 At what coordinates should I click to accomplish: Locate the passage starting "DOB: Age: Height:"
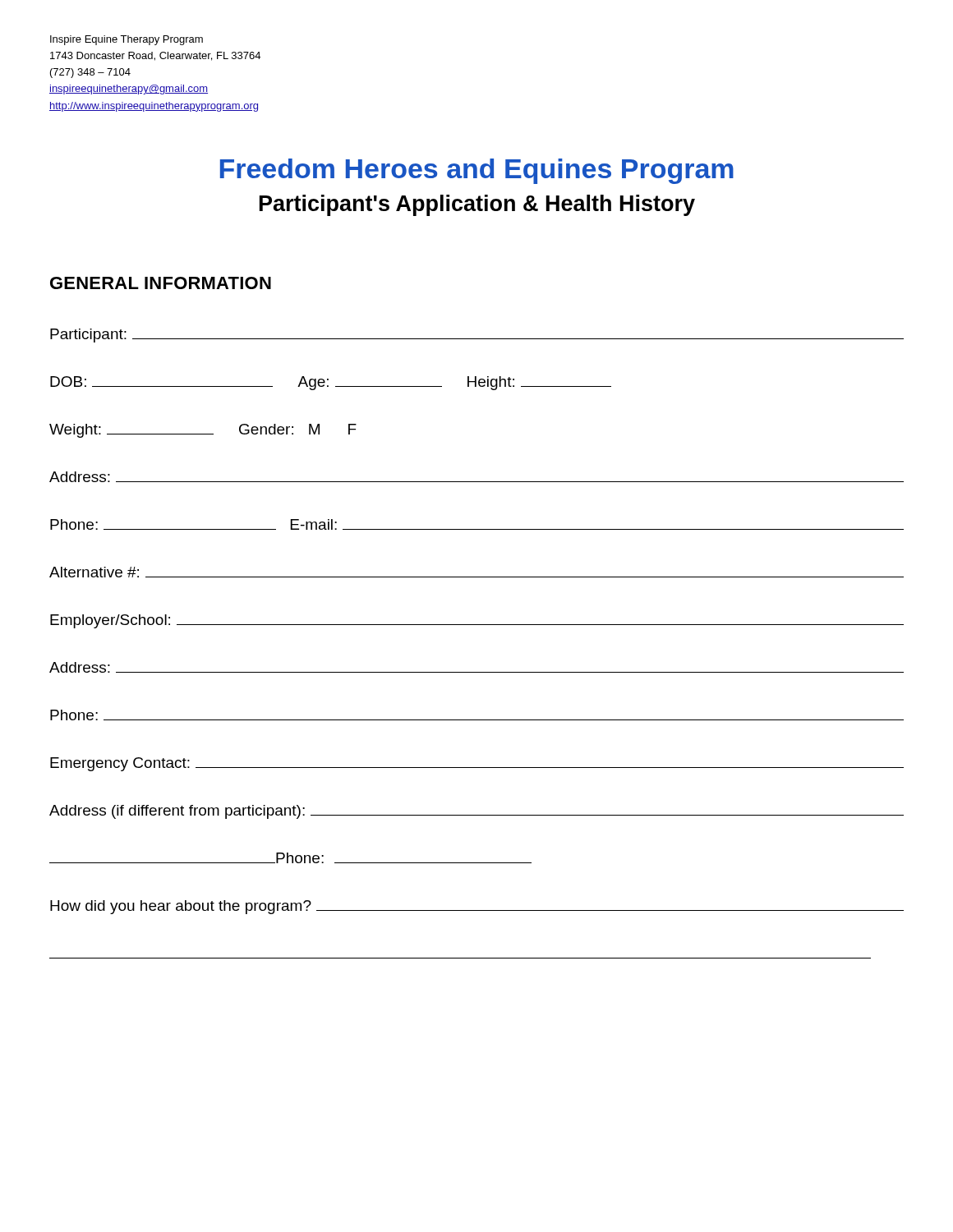330,379
